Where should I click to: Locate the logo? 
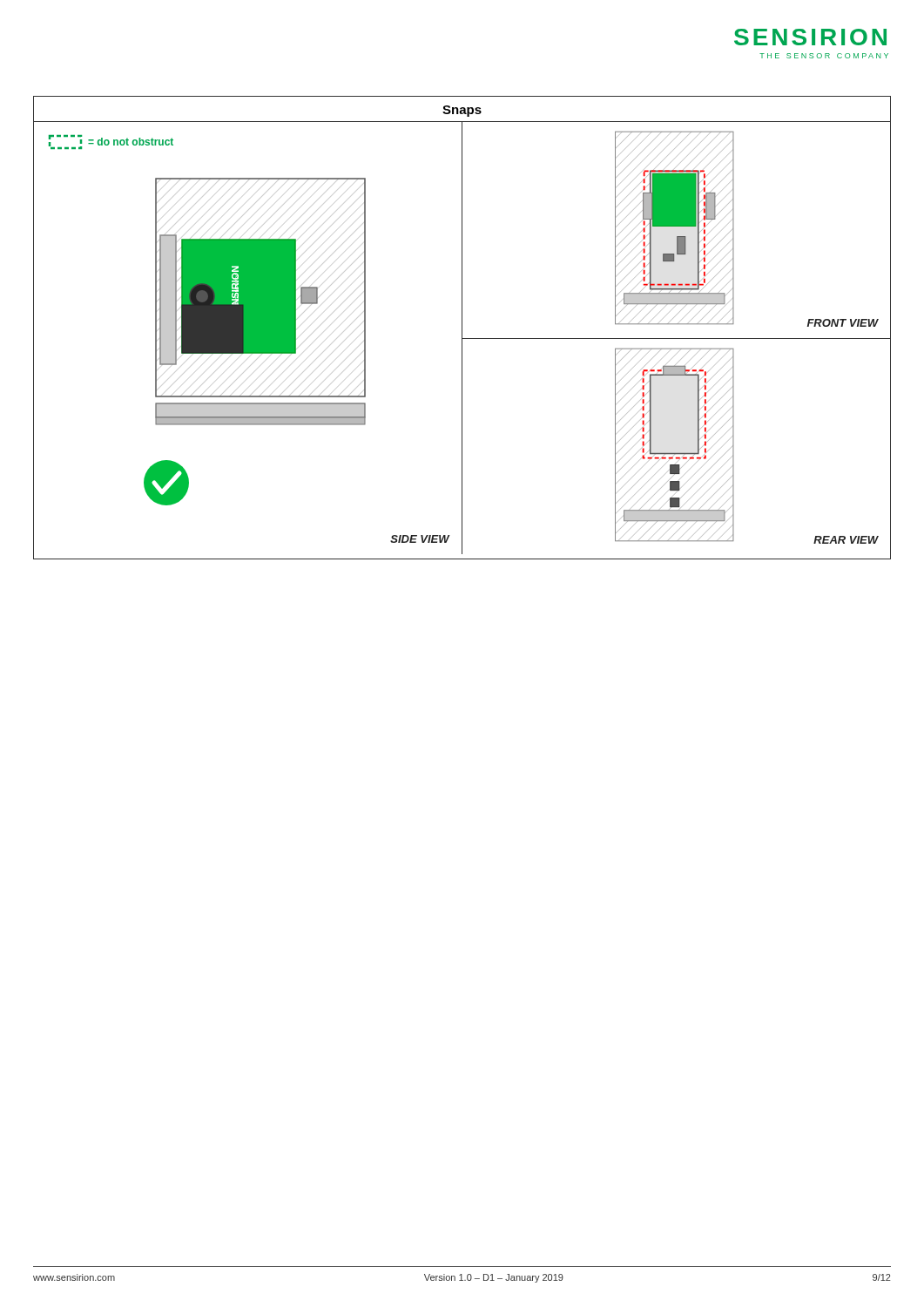click(x=812, y=42)
